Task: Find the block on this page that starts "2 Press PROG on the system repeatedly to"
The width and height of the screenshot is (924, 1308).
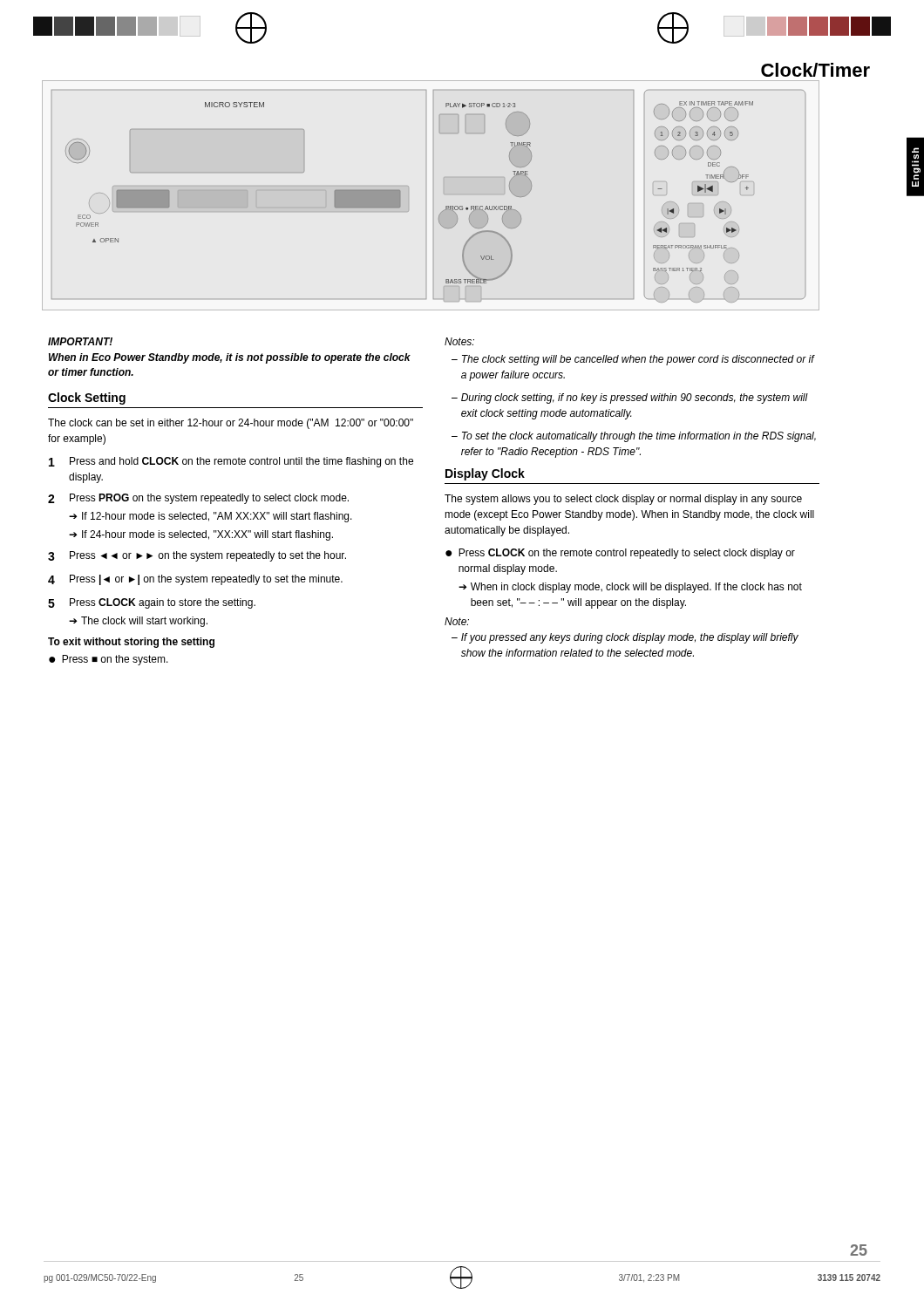Action: point(235,516)
